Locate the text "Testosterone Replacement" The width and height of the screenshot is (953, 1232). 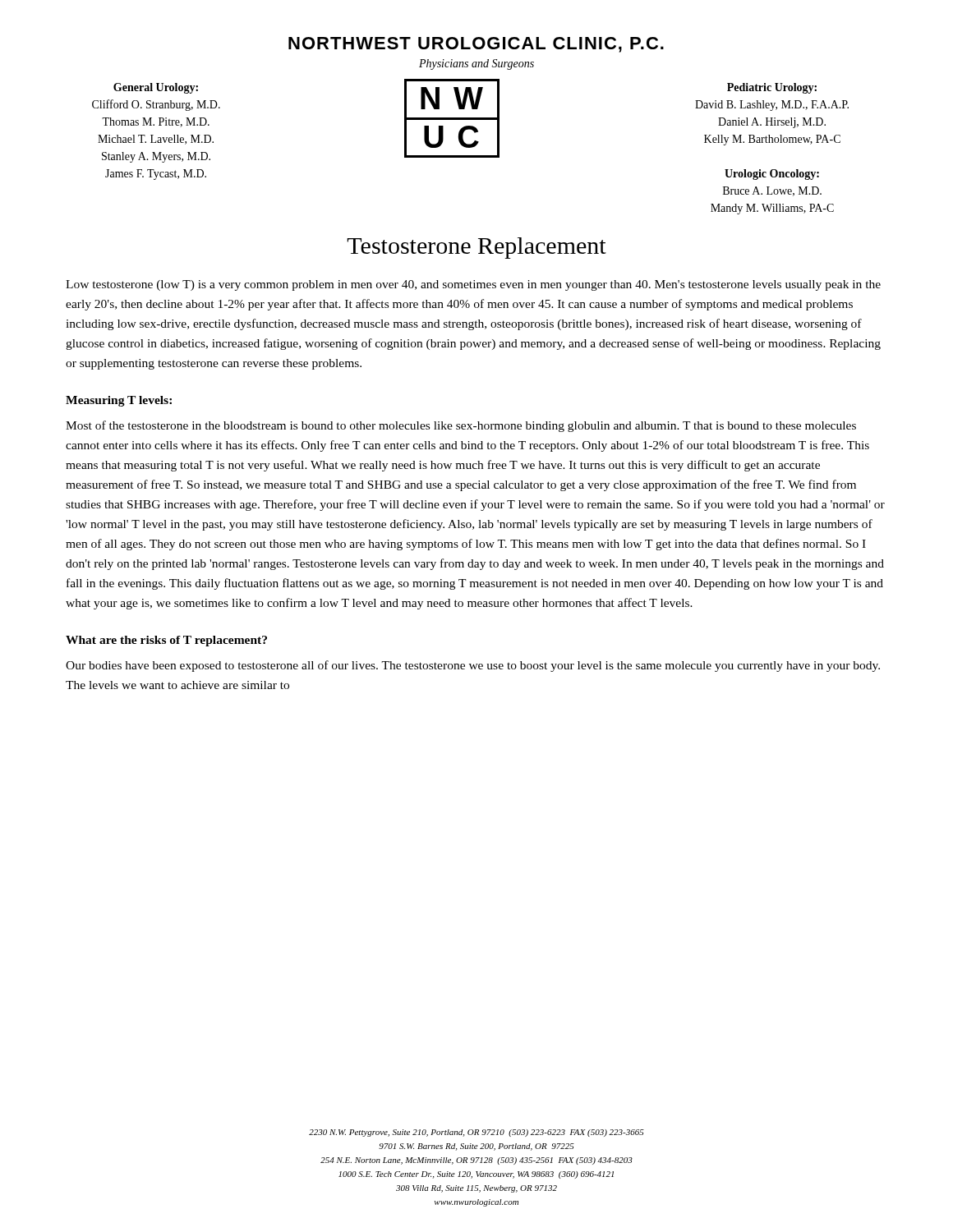(476, 245)
